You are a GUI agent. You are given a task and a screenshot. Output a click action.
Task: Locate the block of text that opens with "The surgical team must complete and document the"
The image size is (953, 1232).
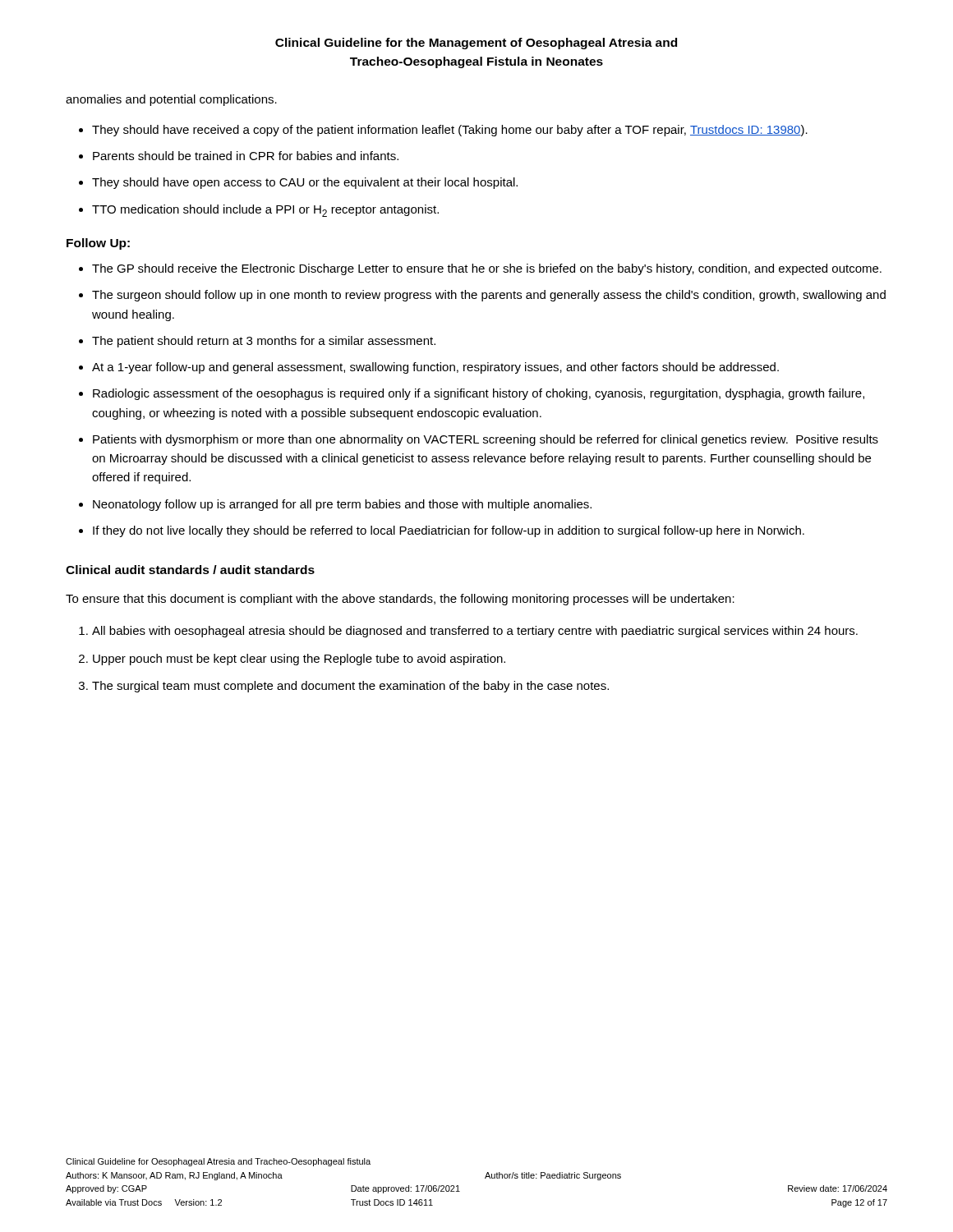351,685
